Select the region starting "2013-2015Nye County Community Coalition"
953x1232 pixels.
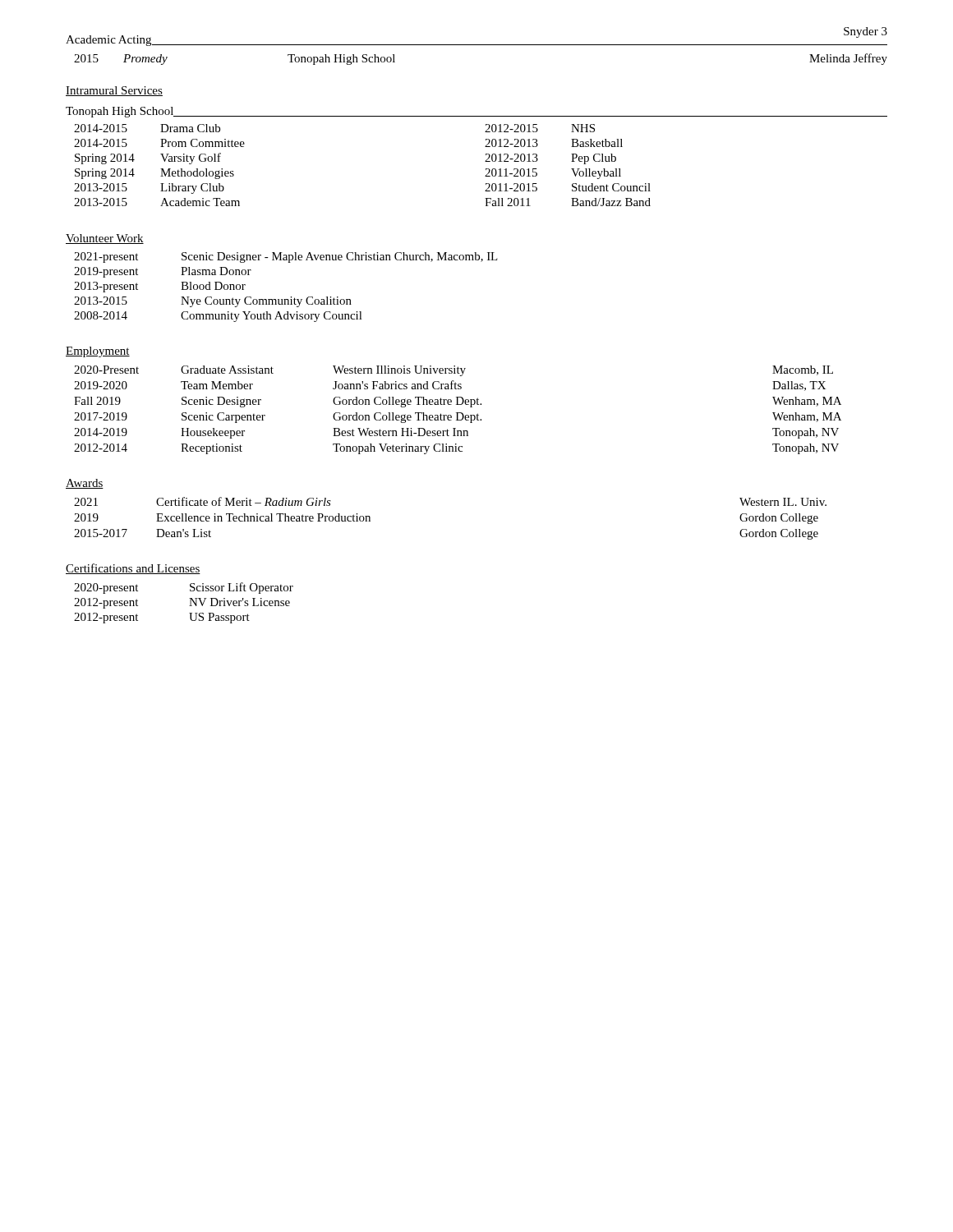point(213,301)
